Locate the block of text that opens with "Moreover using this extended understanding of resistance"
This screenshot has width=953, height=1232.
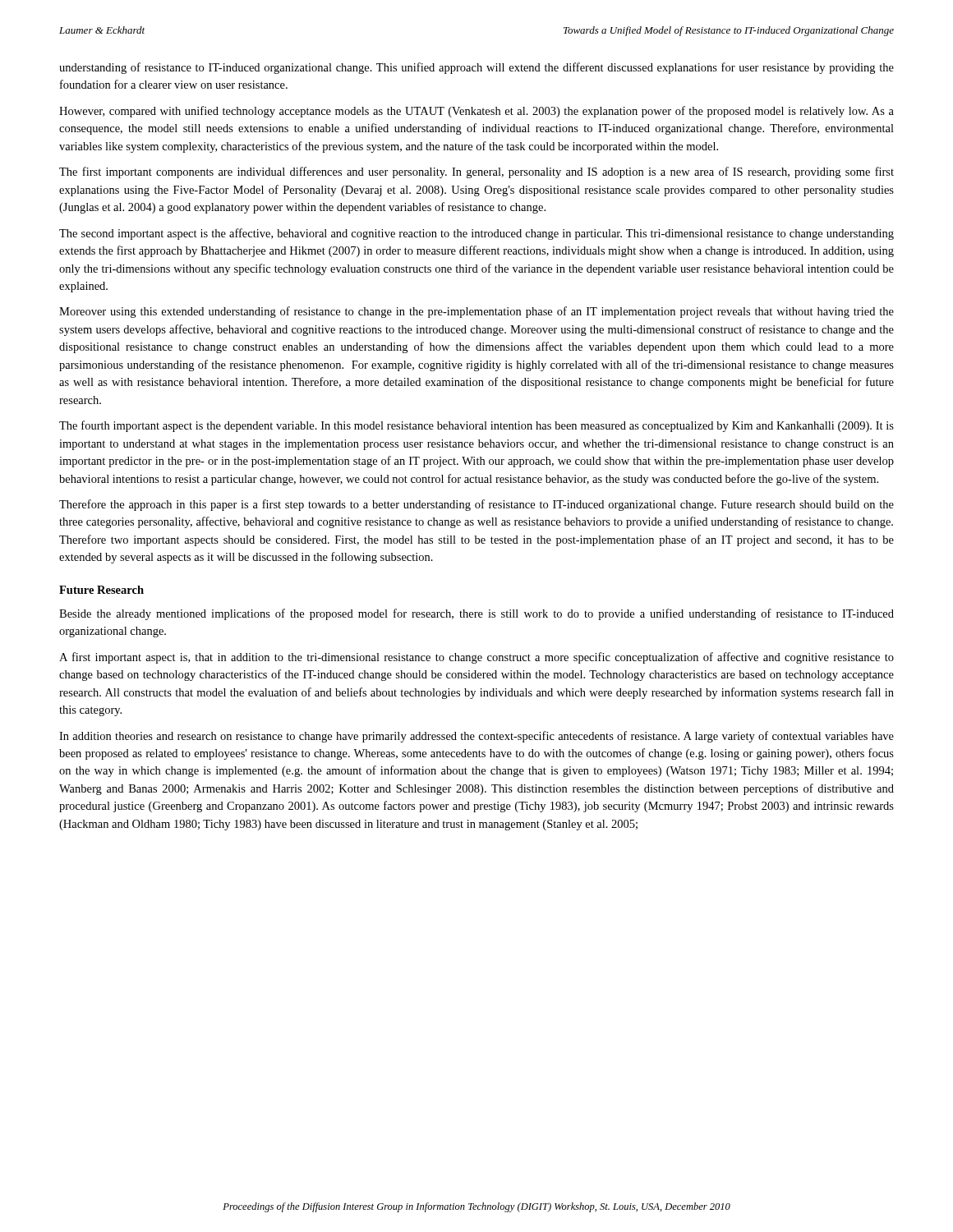476,356
